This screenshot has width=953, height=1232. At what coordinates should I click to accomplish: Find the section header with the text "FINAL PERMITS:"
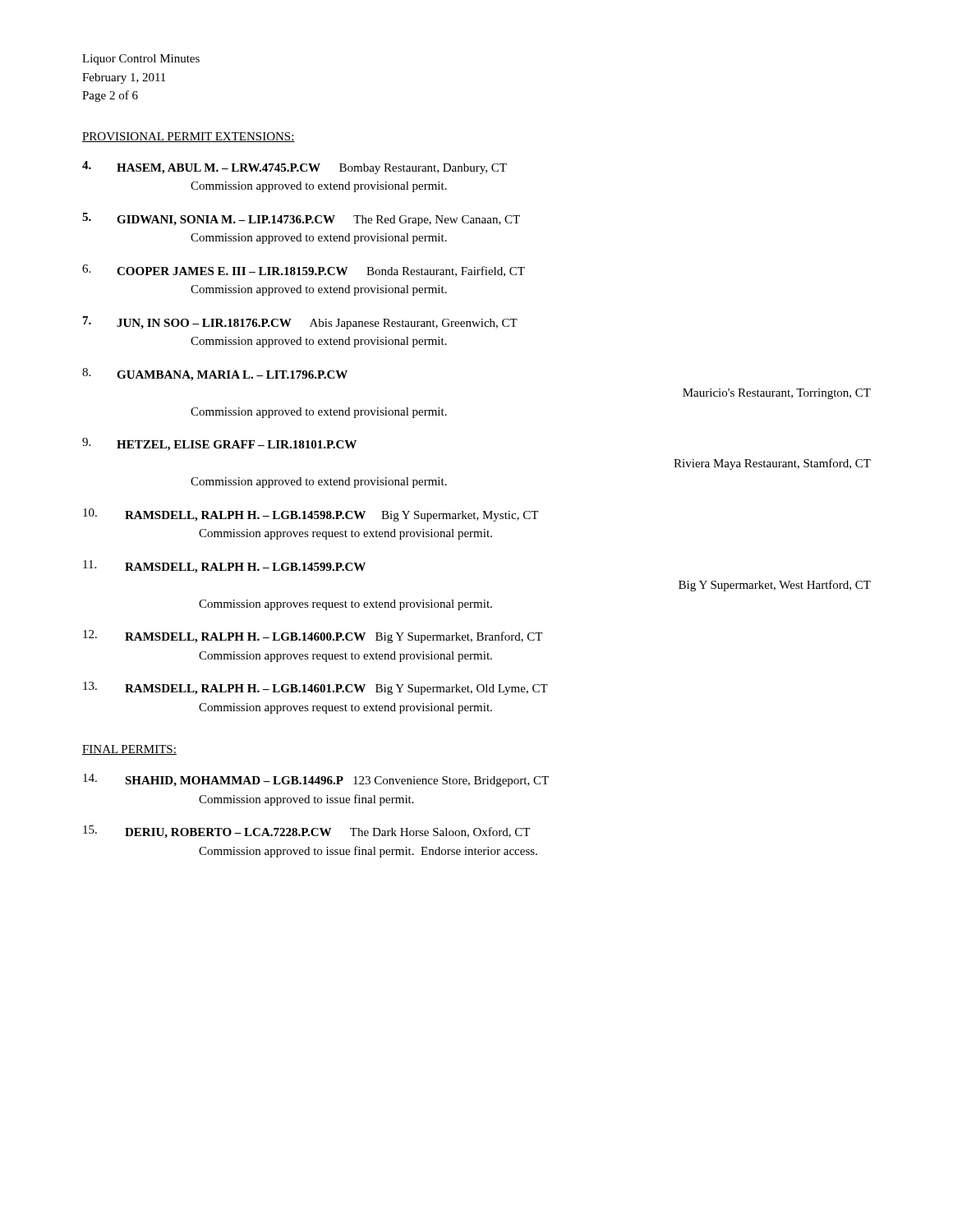(129, 749)
